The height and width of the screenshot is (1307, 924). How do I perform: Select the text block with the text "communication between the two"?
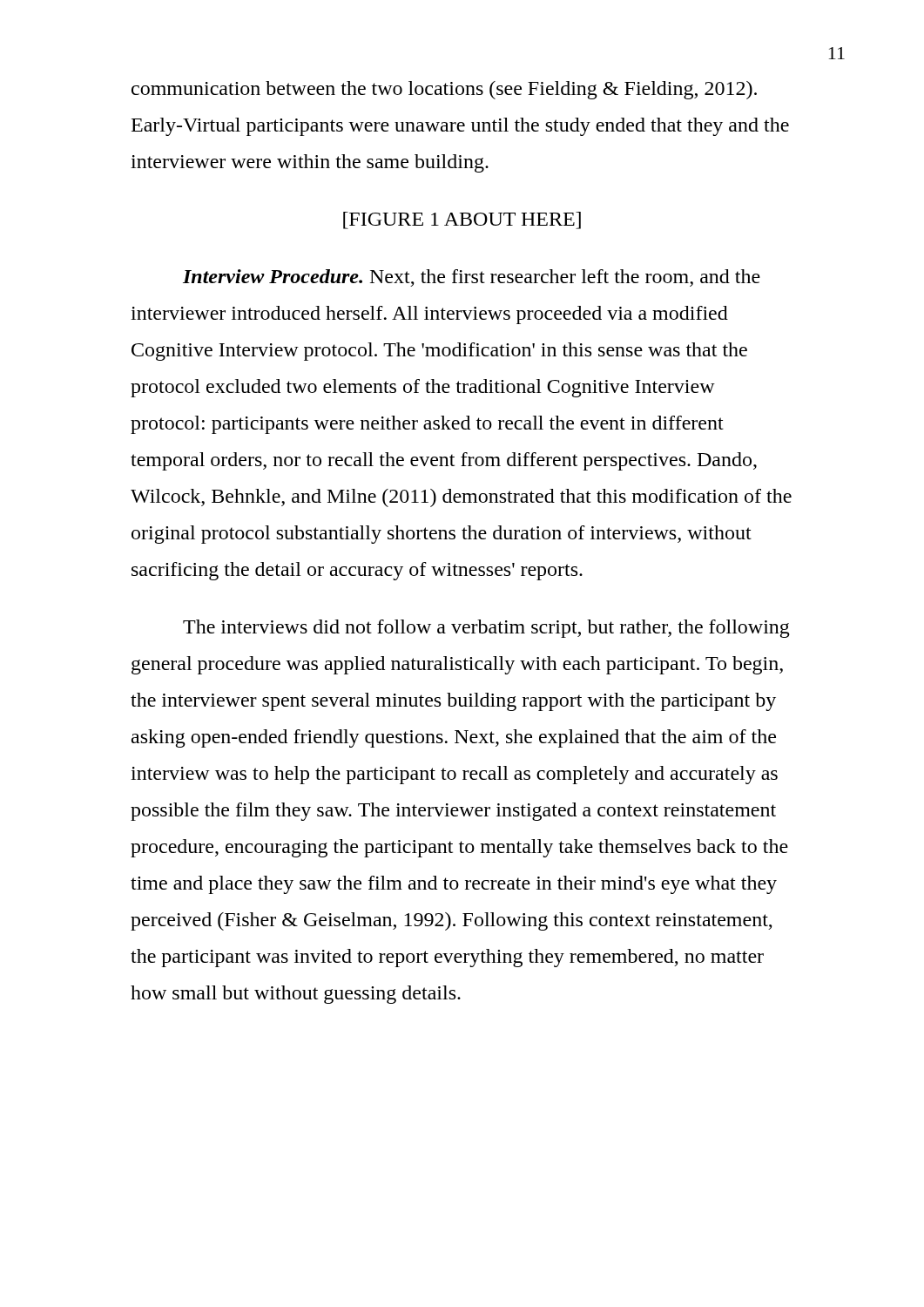click(x=460, y=125)
